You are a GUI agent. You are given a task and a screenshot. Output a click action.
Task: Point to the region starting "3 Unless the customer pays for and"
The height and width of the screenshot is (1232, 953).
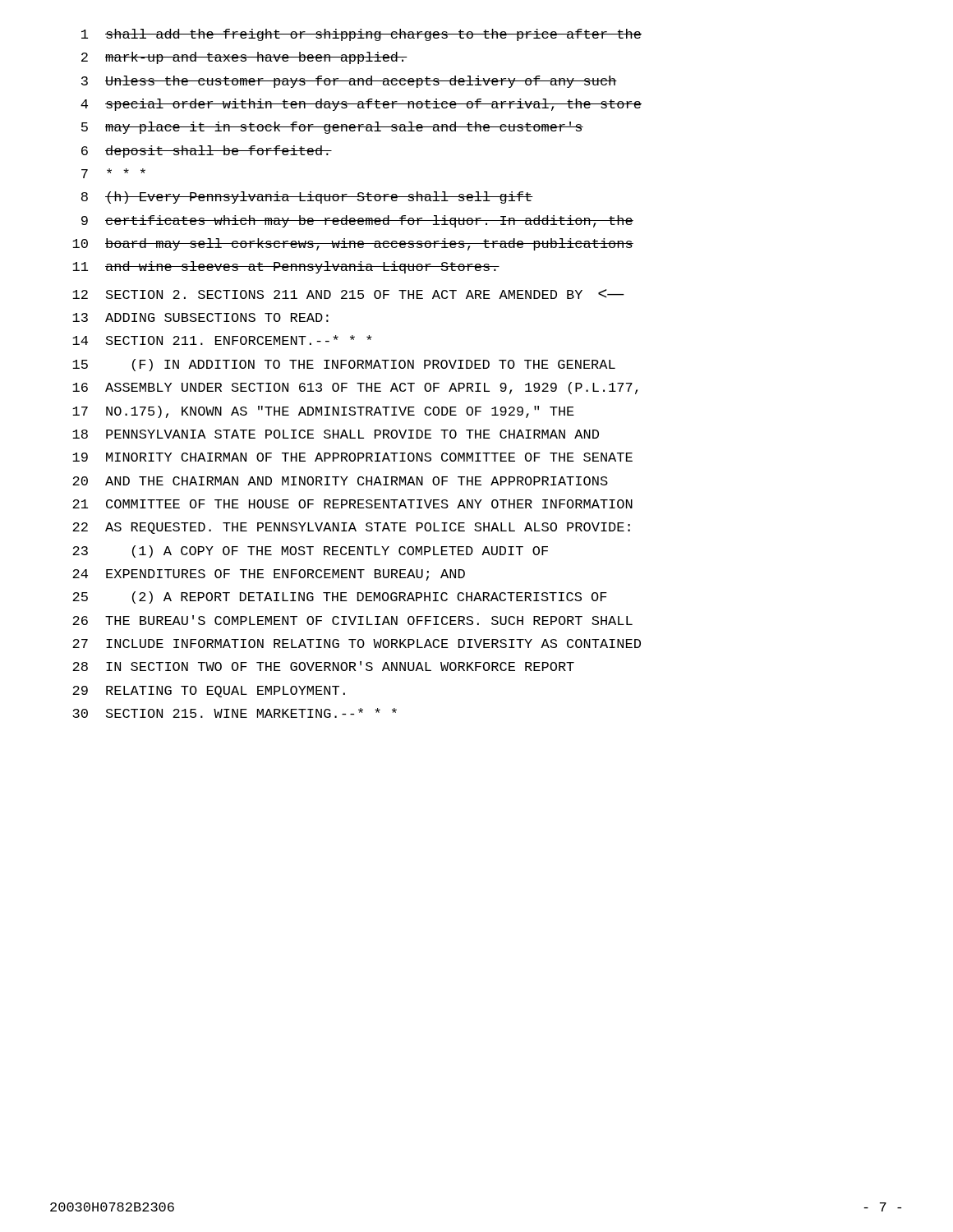pyautogui.click(x=333, y=82)
